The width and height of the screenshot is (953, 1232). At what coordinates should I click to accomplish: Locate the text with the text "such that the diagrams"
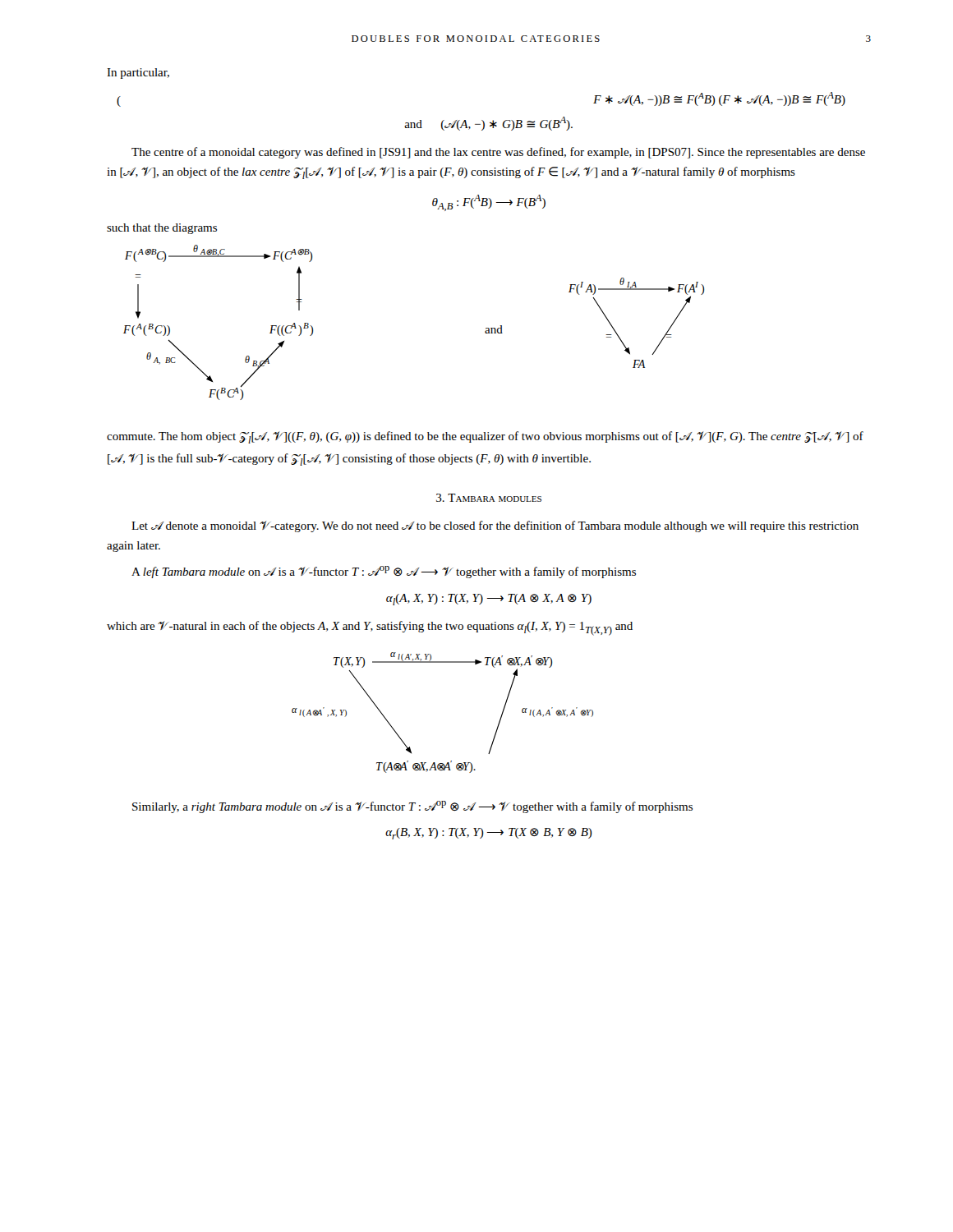click(x=162, y=228)
